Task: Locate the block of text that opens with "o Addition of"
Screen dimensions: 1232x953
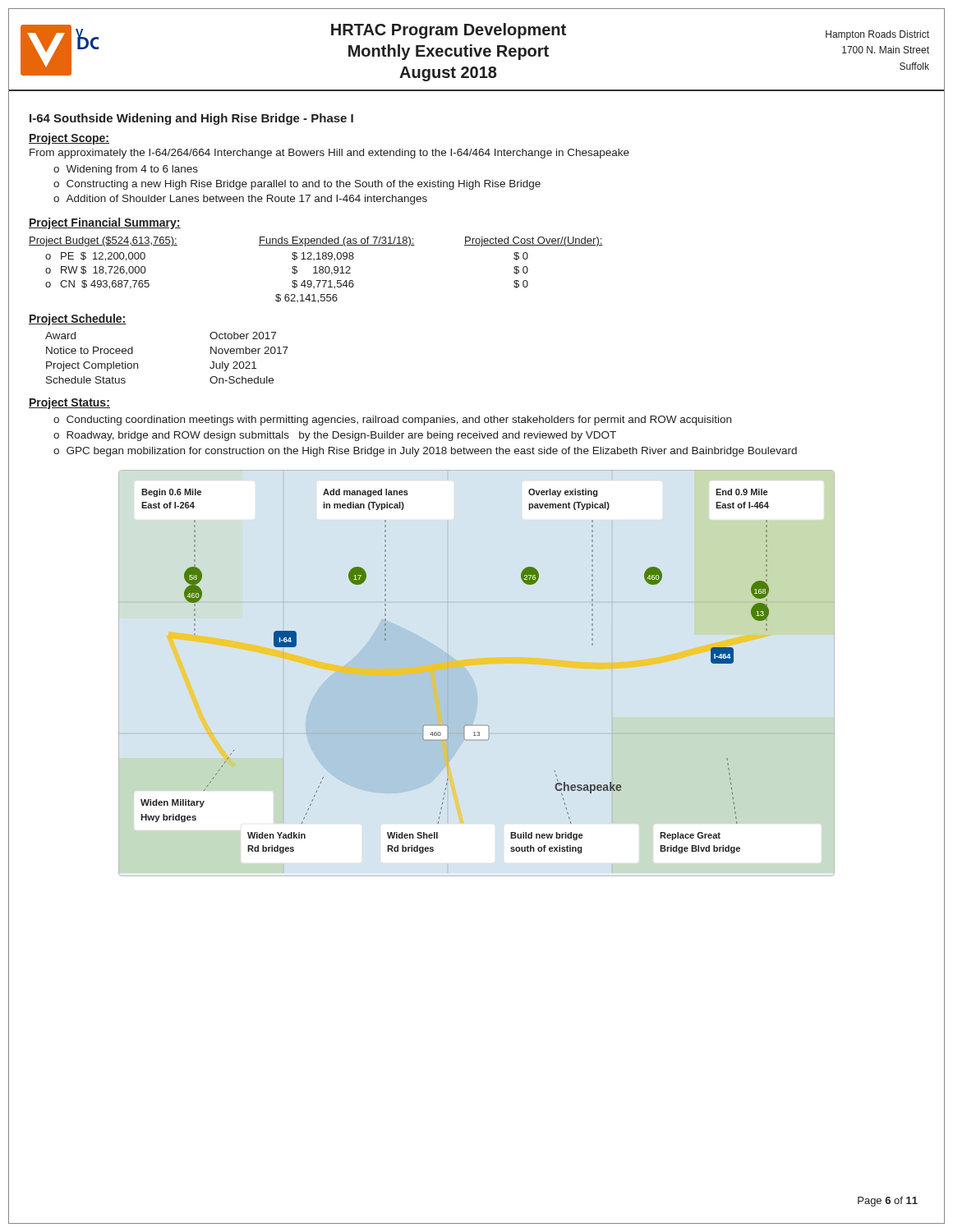Action: tap(240, 198)
